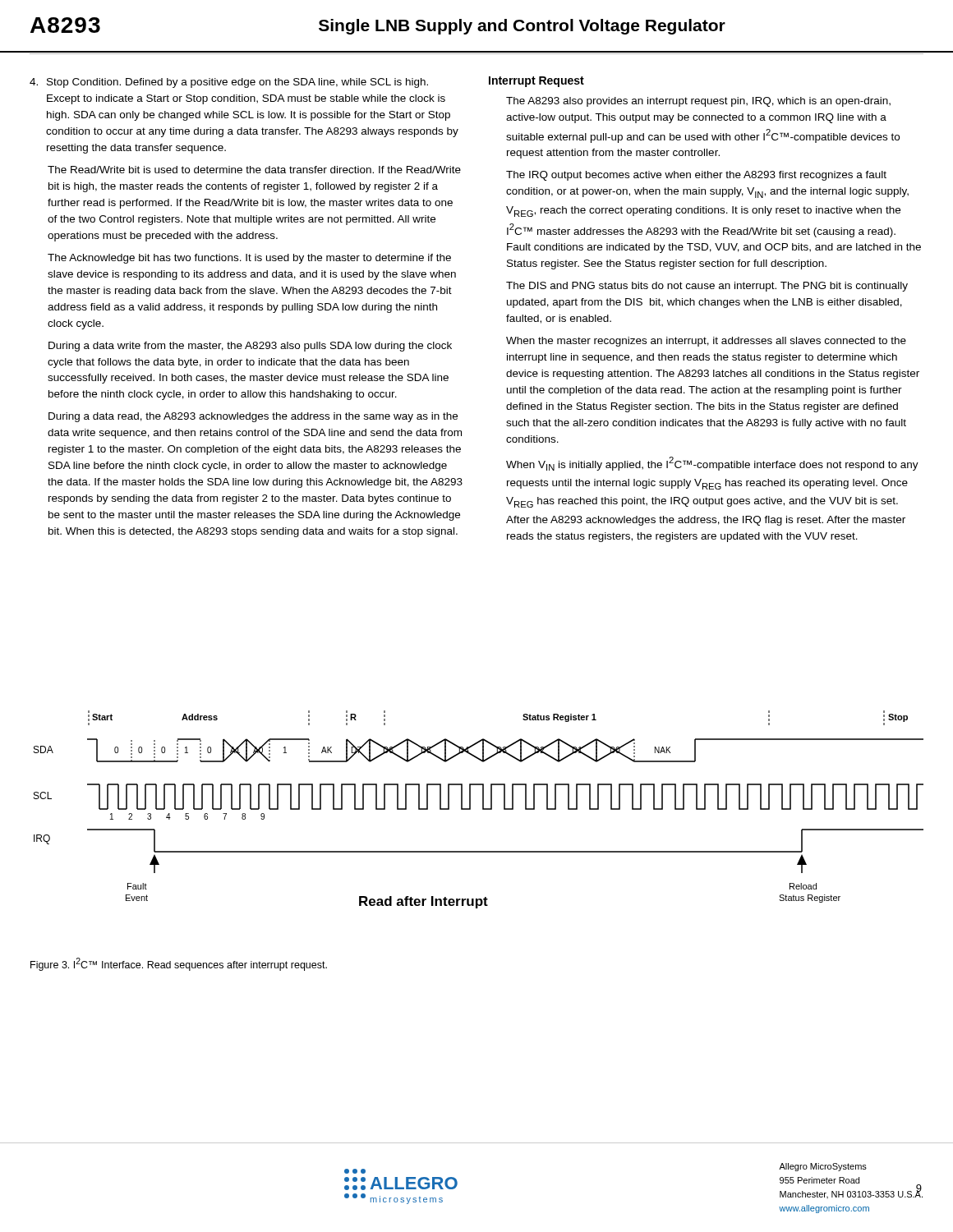Select the caption containing "Figure 3. I2C™ Interface."
953x1232 pixels.
(179, 964)
